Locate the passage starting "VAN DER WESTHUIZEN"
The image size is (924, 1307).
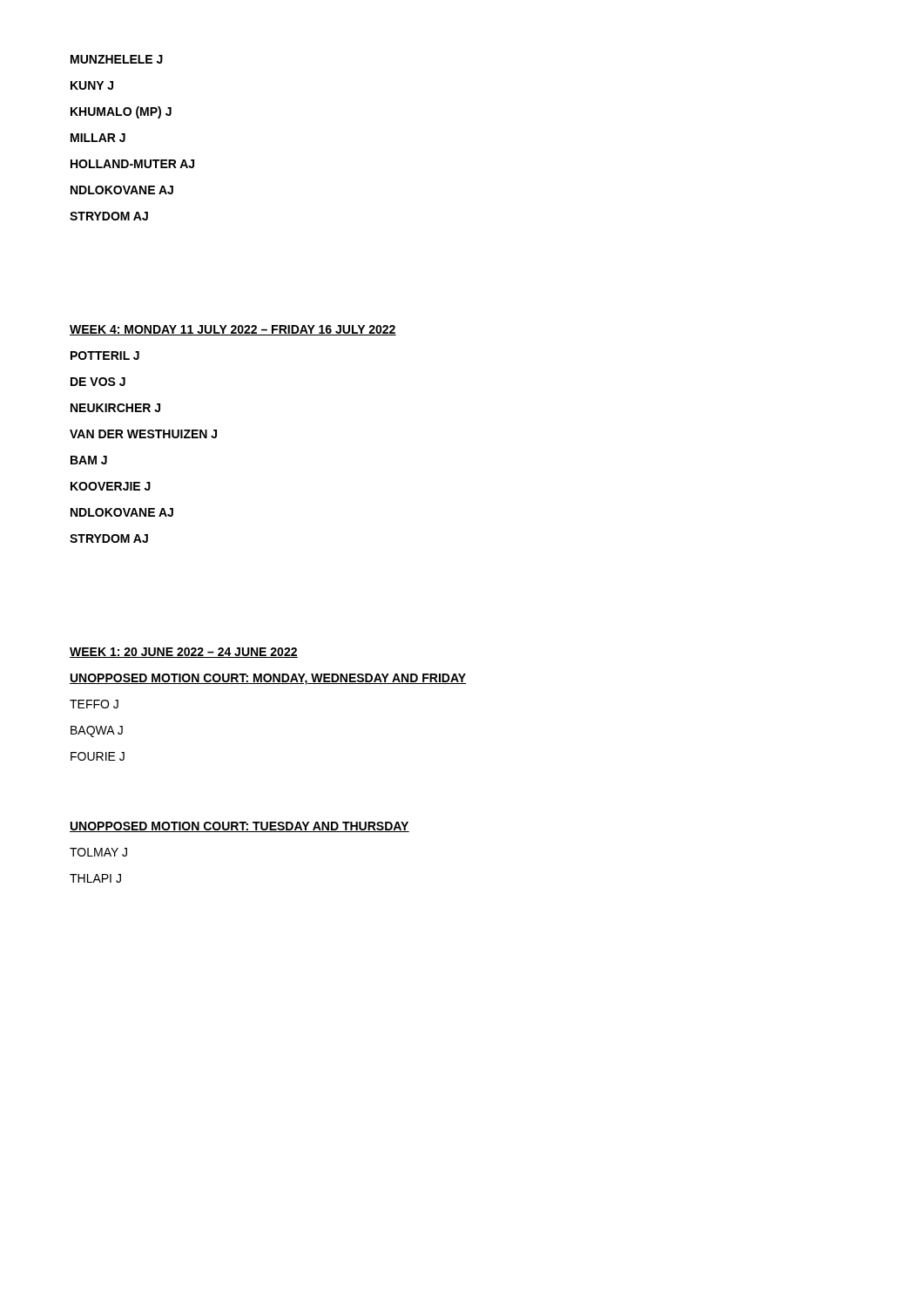144,434
